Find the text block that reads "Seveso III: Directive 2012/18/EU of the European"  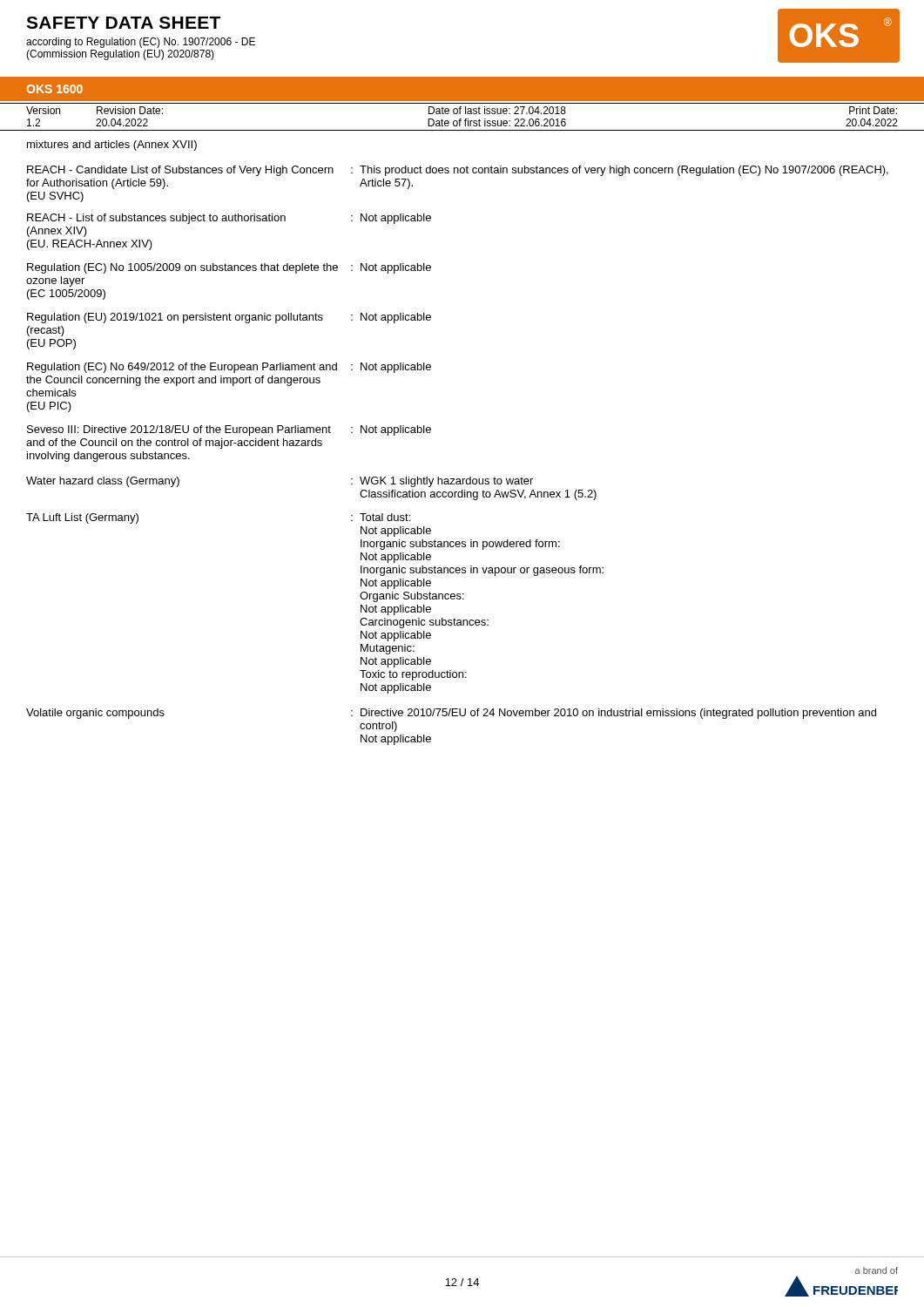[x=229, y=430]
